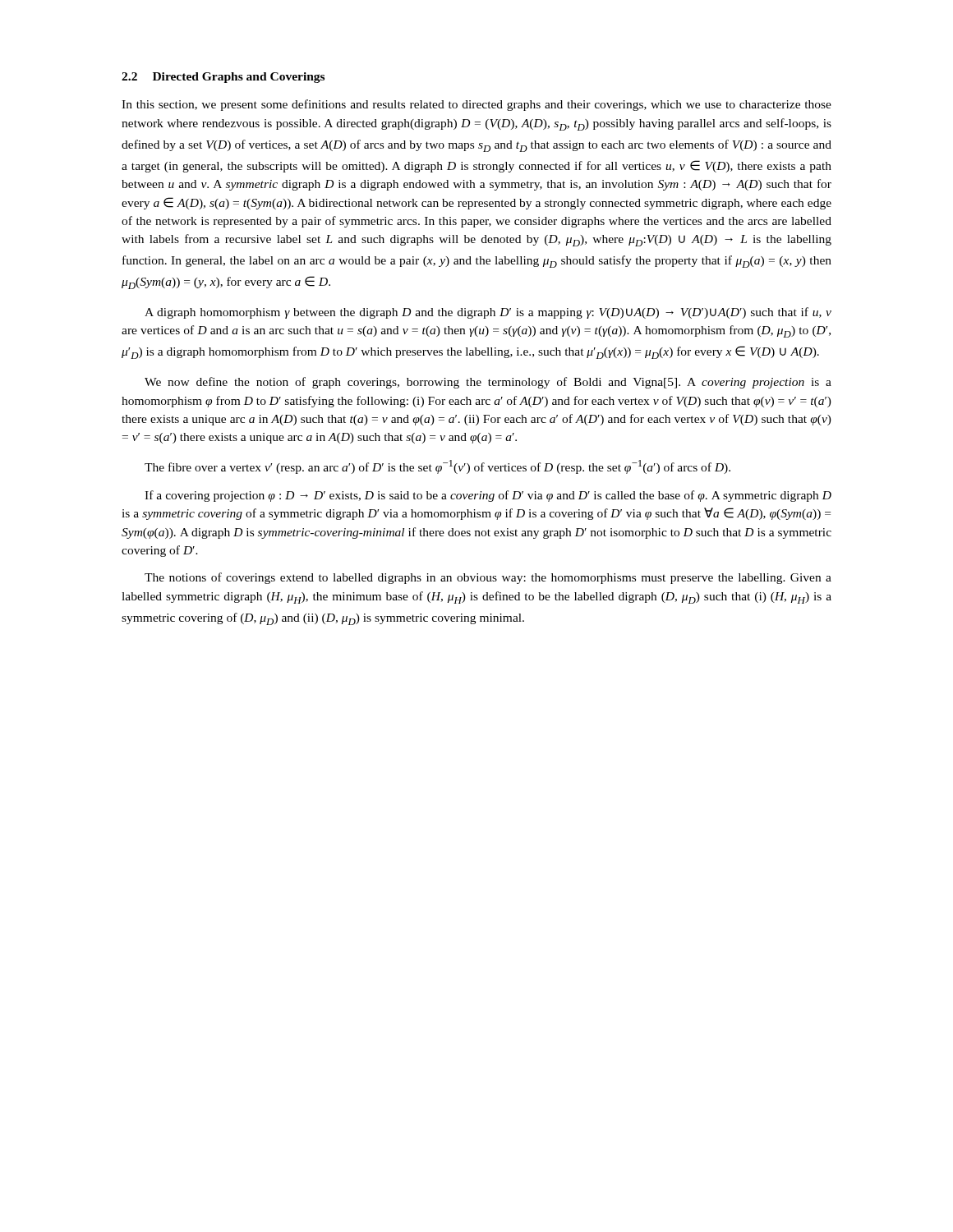Image resolution: width=953 pixels, height=1232 pixels.
Task: Click on the text block with the text "A digraph homomorphism γ between the digraph D"
Action: click(x=476, y=334)
